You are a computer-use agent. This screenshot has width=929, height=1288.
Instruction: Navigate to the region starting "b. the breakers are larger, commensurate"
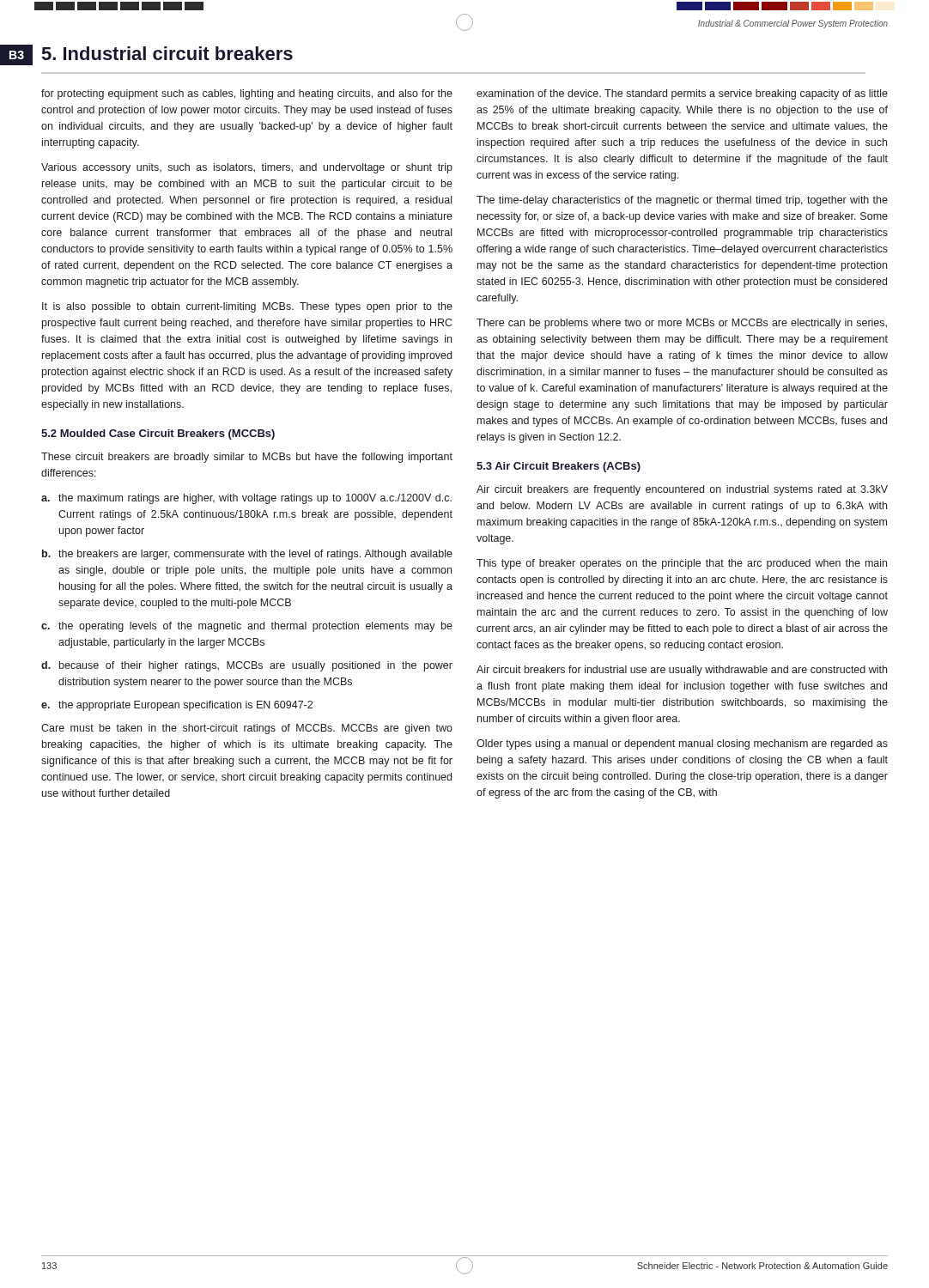(x=247, y=579)
